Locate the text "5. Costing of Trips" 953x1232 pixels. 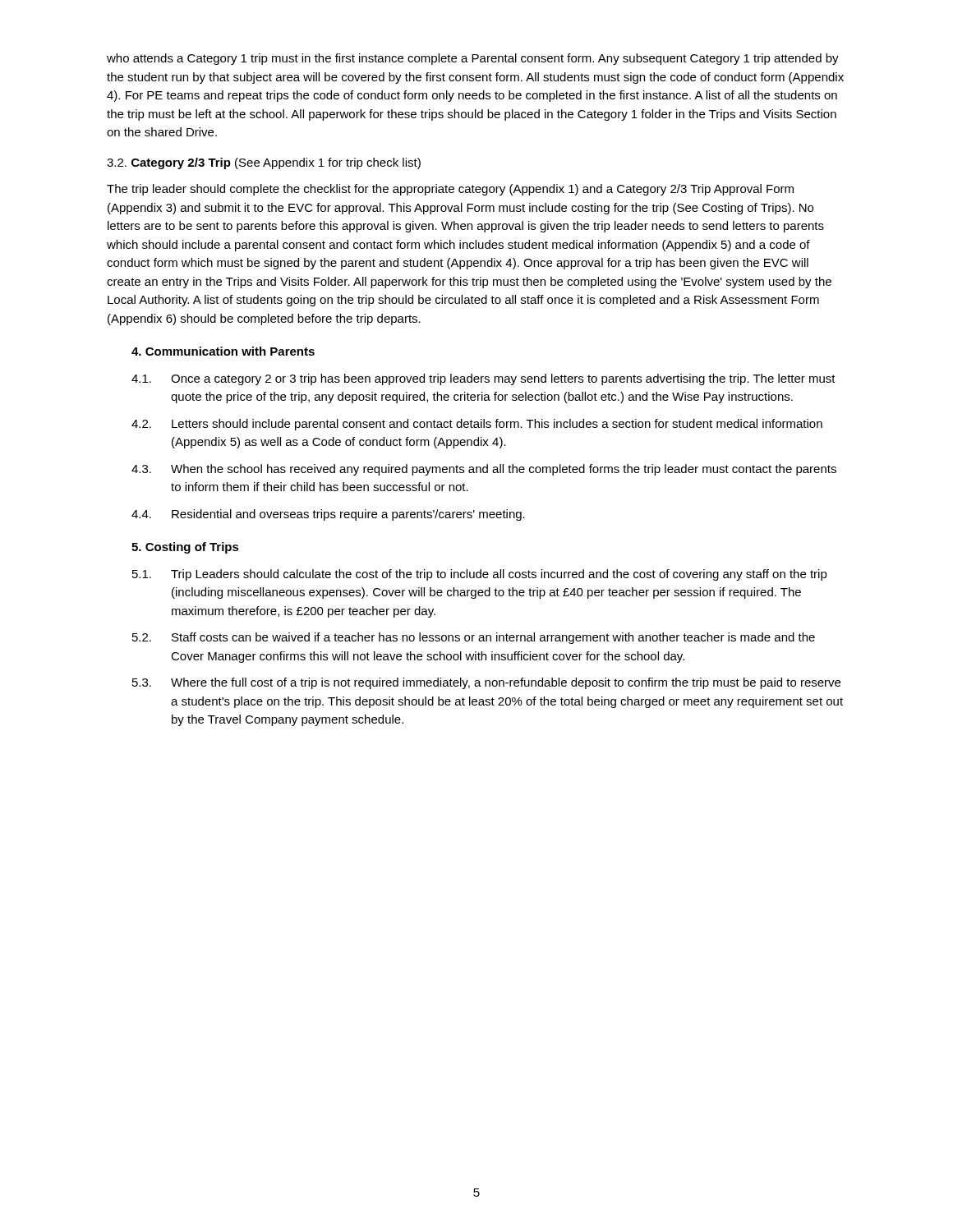[185, 547]
